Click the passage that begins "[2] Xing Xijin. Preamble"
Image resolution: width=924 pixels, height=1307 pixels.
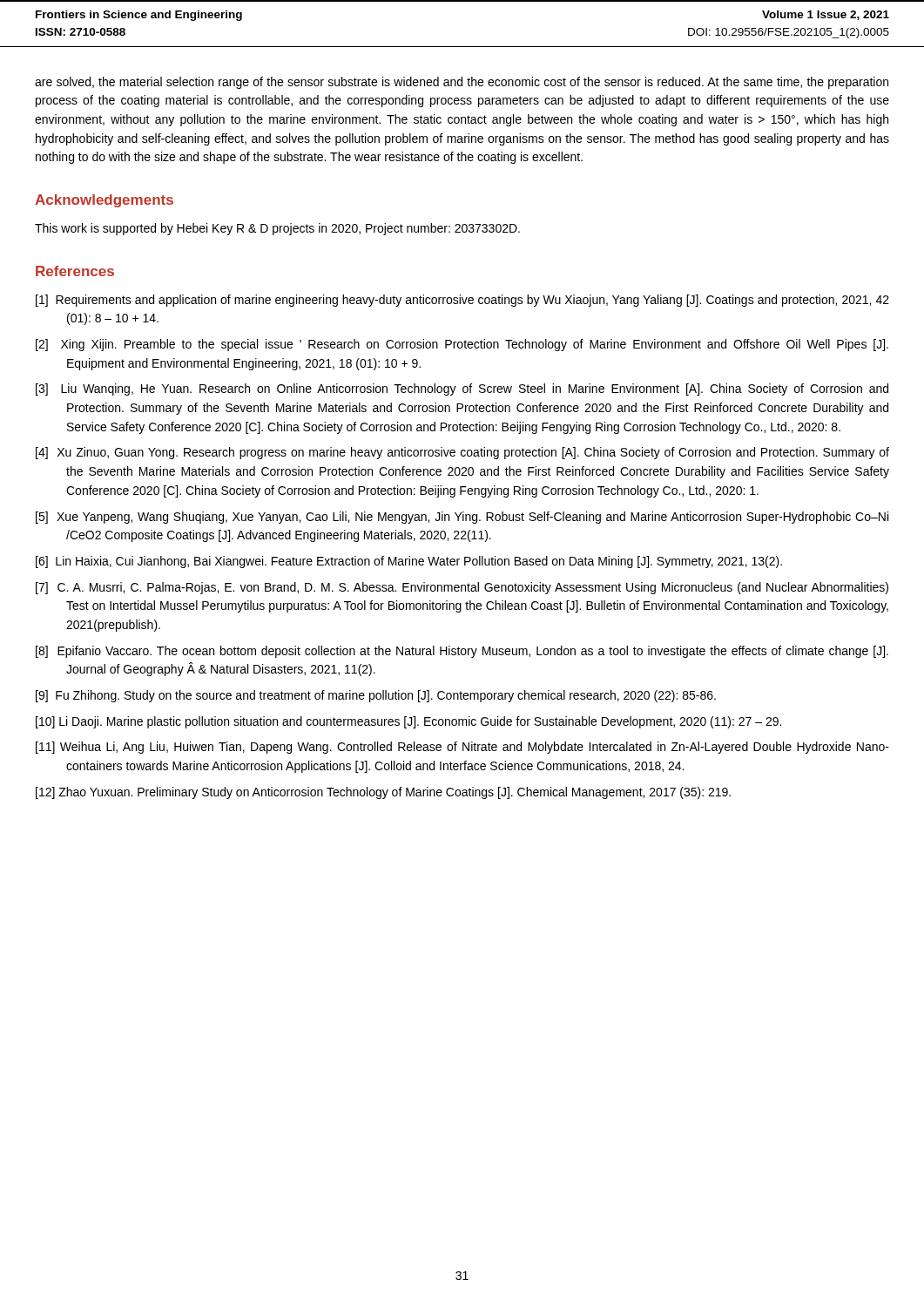(x=462, y=354)
